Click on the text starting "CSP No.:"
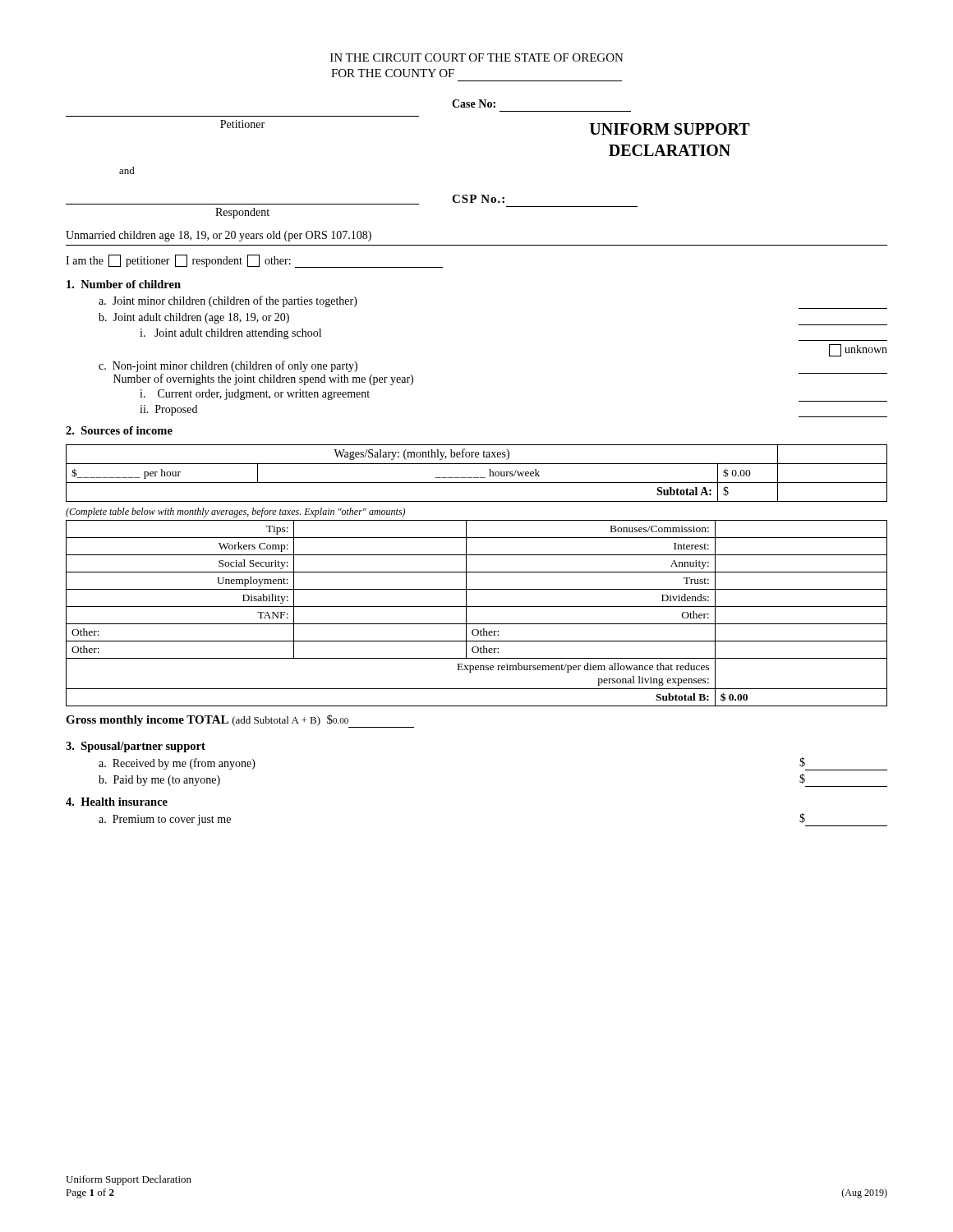Viewport: 953px width, 1232px height. coord(545,200)
